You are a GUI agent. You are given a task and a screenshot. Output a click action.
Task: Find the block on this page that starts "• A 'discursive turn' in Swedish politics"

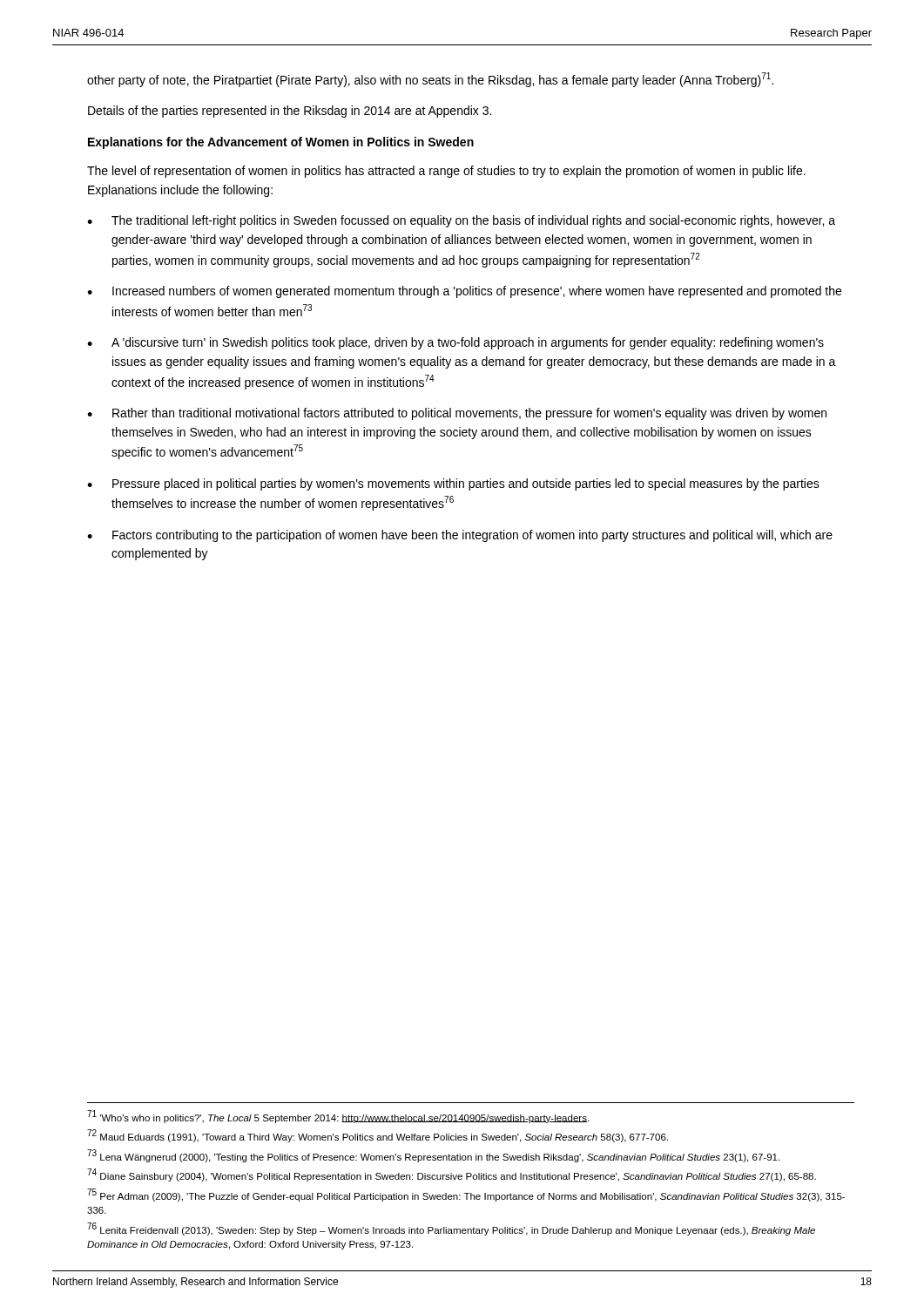pyautogui.click(x=471, y=363)
